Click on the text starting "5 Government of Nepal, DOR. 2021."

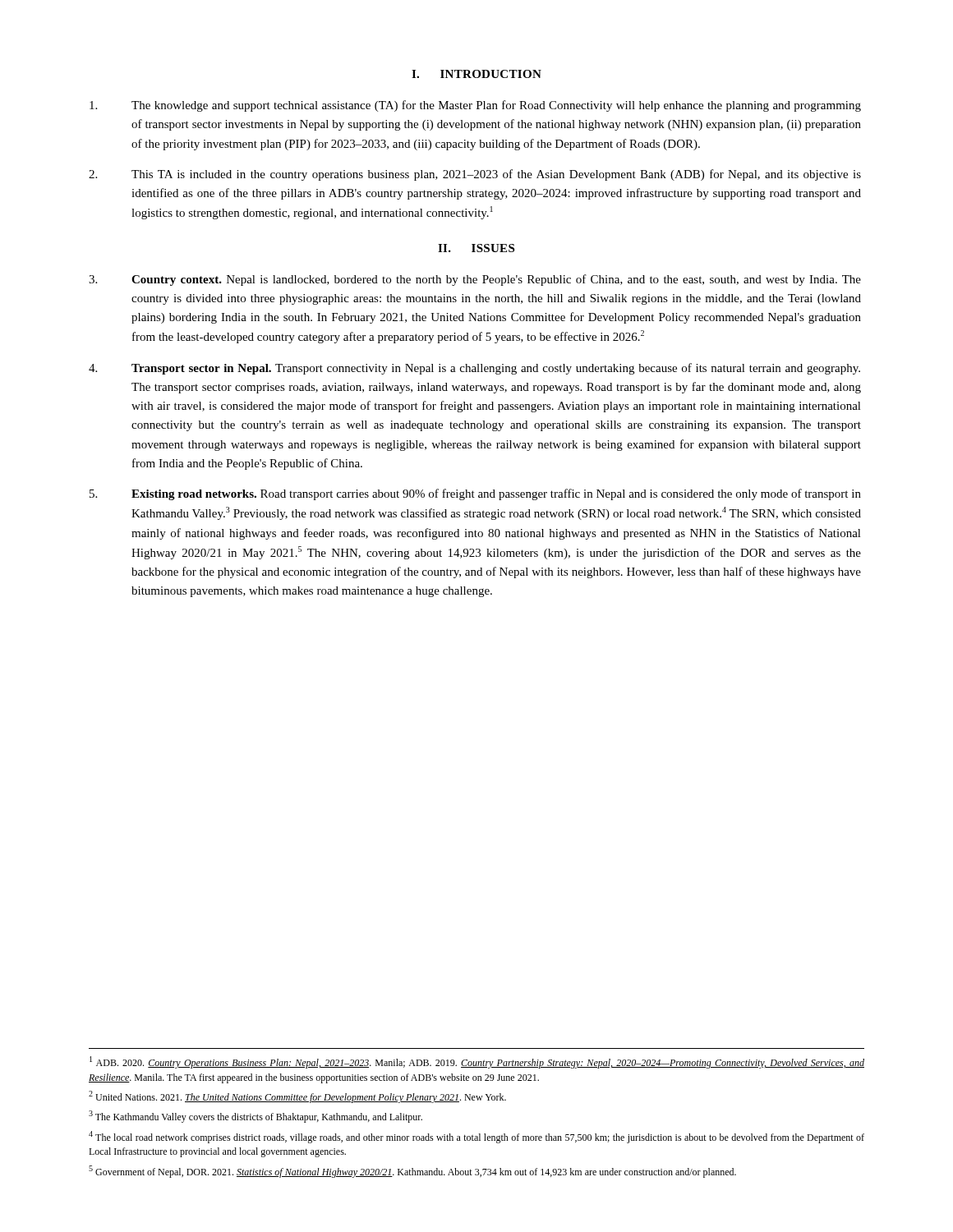coord(413,1170)
